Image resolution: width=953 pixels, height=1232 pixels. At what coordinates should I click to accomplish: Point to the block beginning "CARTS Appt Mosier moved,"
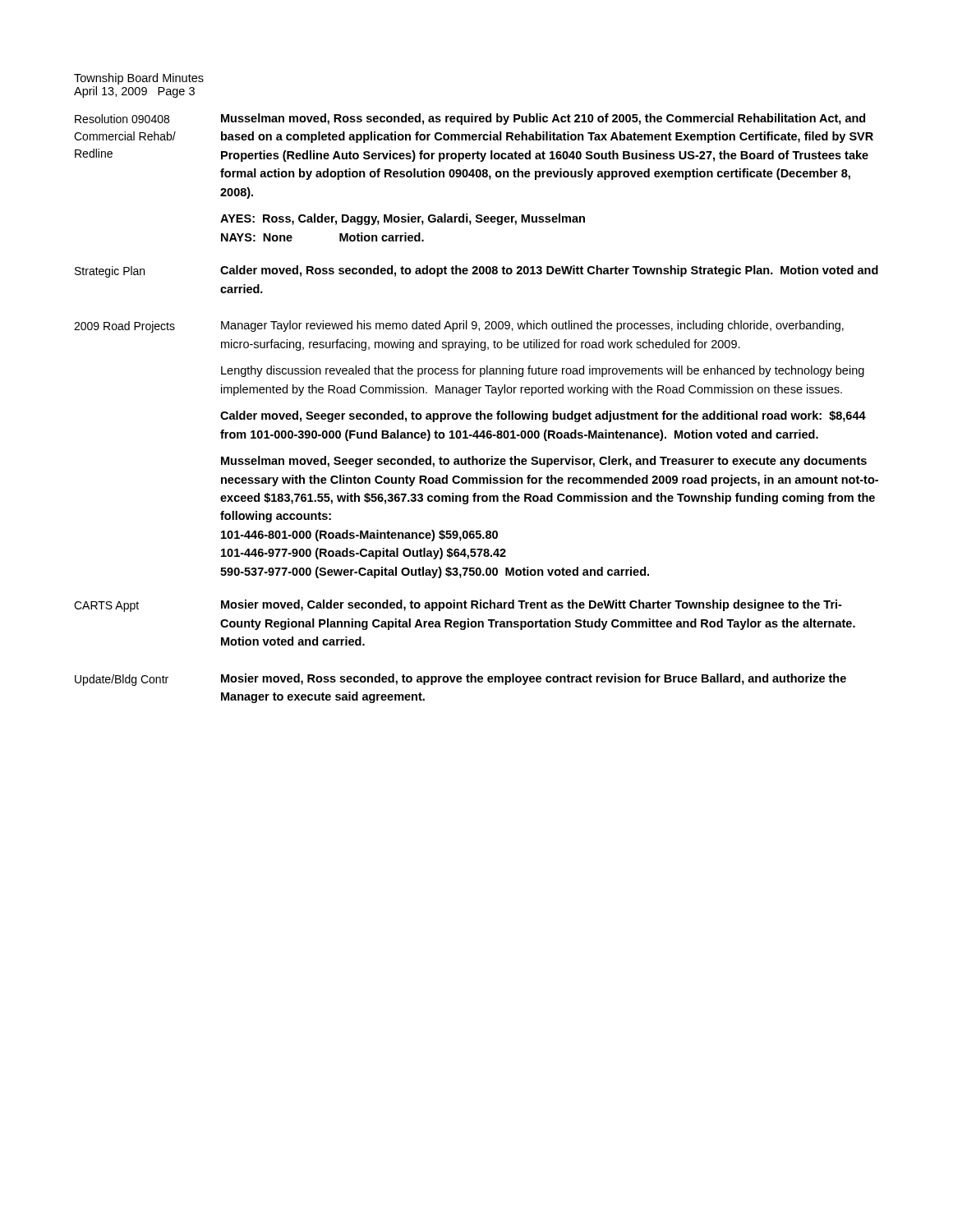(x=476, y=623)
